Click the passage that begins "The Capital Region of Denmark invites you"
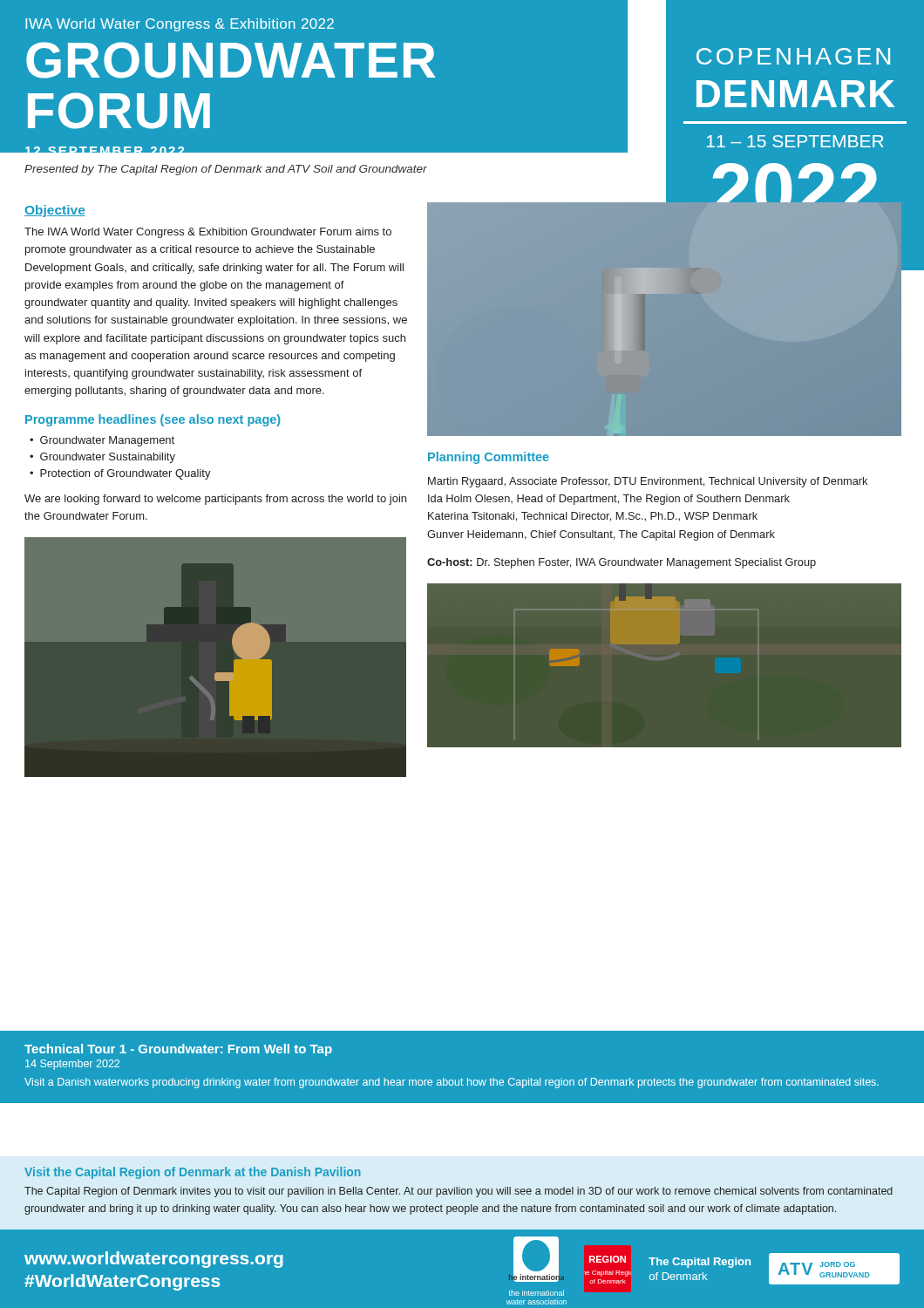This screenshot has width=924, height=1308. point(459,1200)
